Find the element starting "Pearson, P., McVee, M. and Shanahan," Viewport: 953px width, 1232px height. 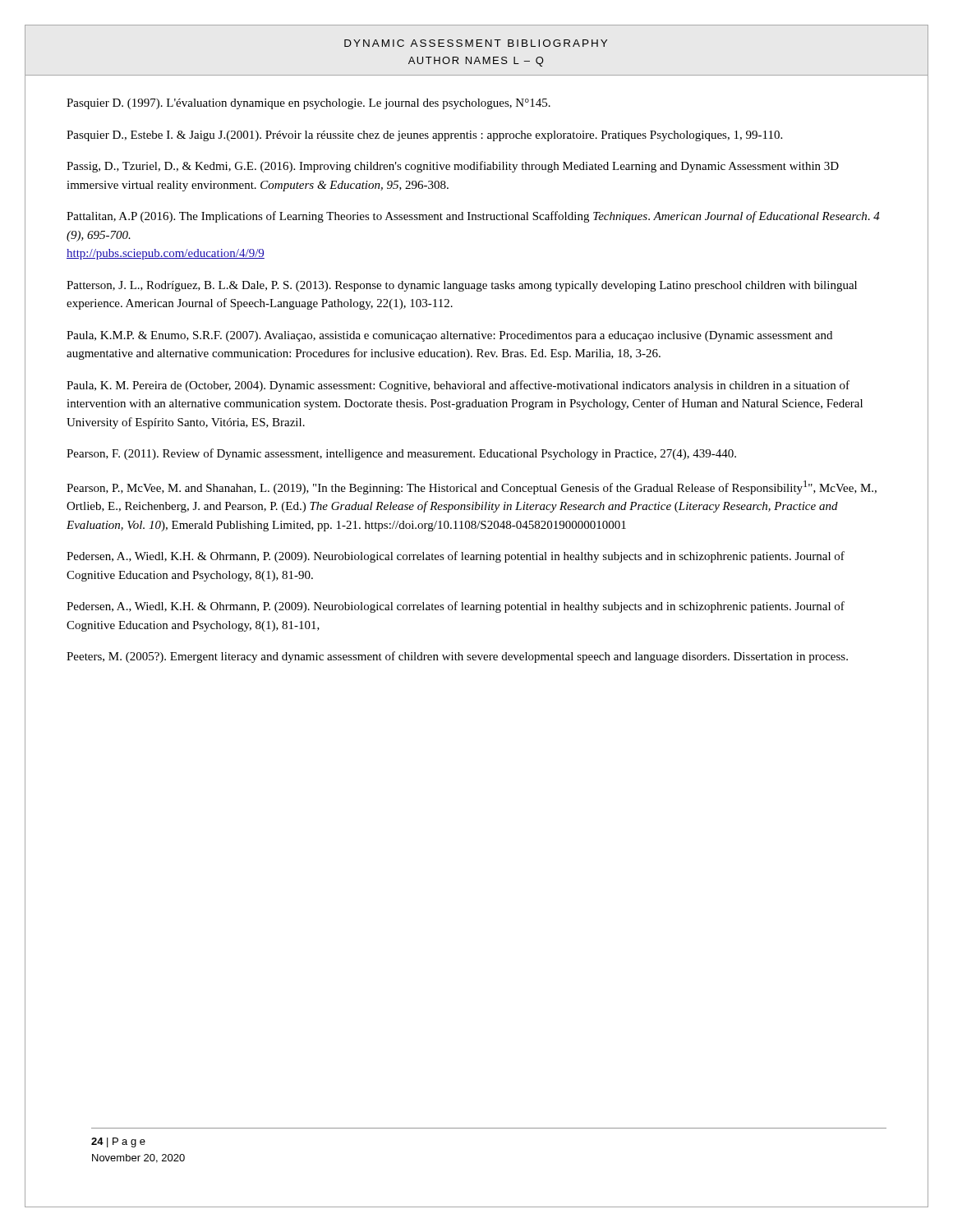472,504
